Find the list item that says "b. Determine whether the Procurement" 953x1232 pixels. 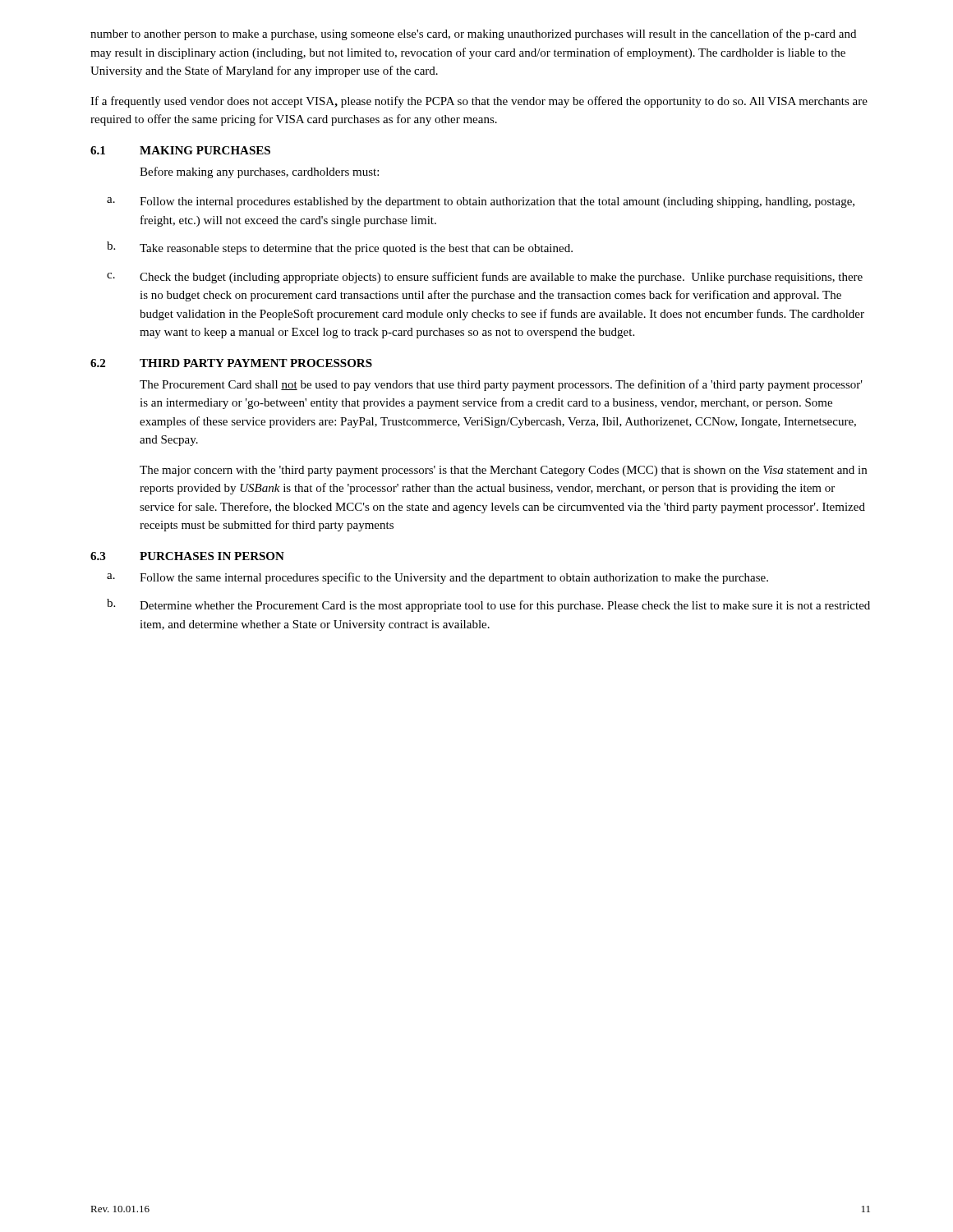[489, 615]
